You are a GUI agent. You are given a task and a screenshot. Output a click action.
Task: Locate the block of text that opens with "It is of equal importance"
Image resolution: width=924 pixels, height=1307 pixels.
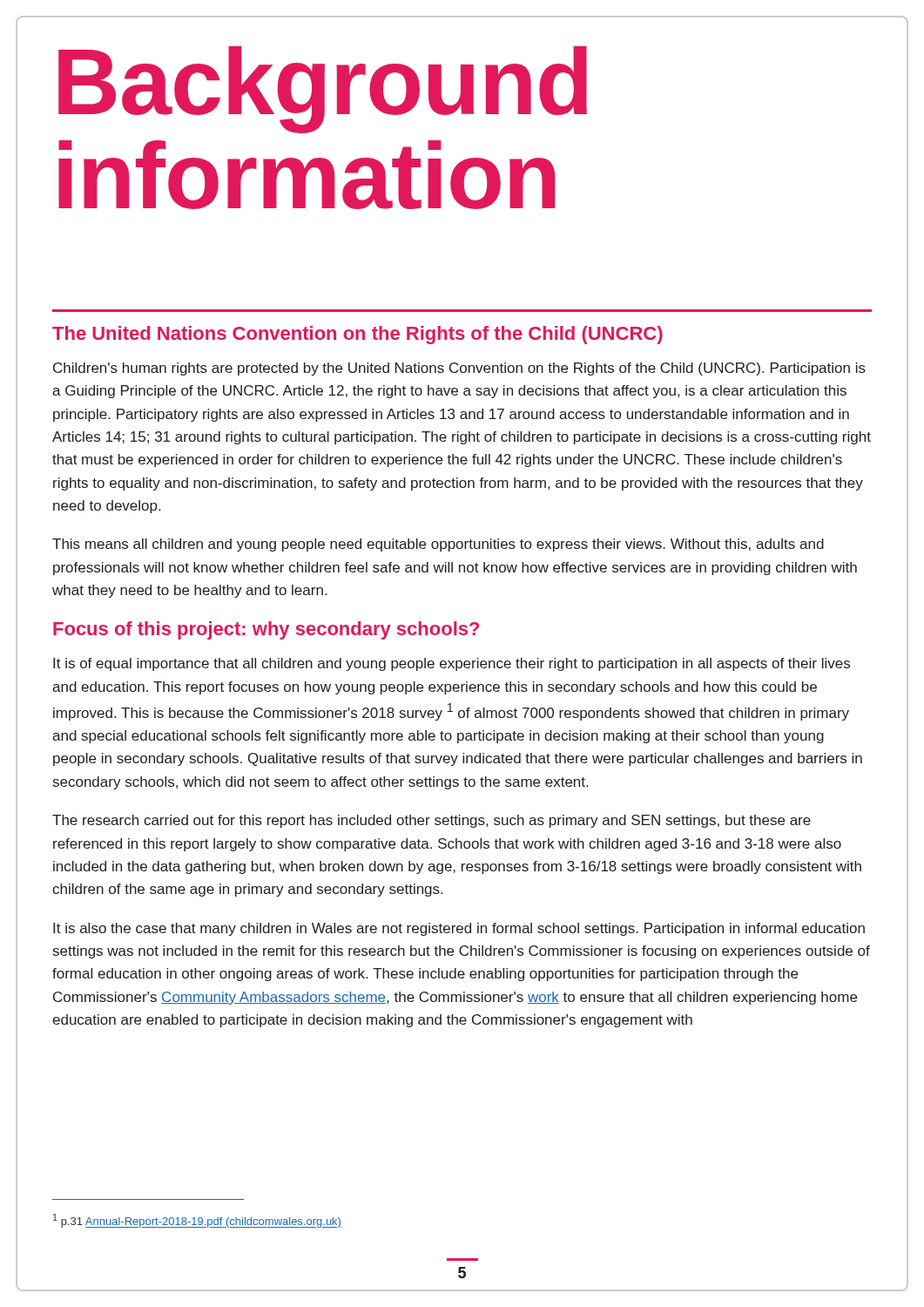462,723
